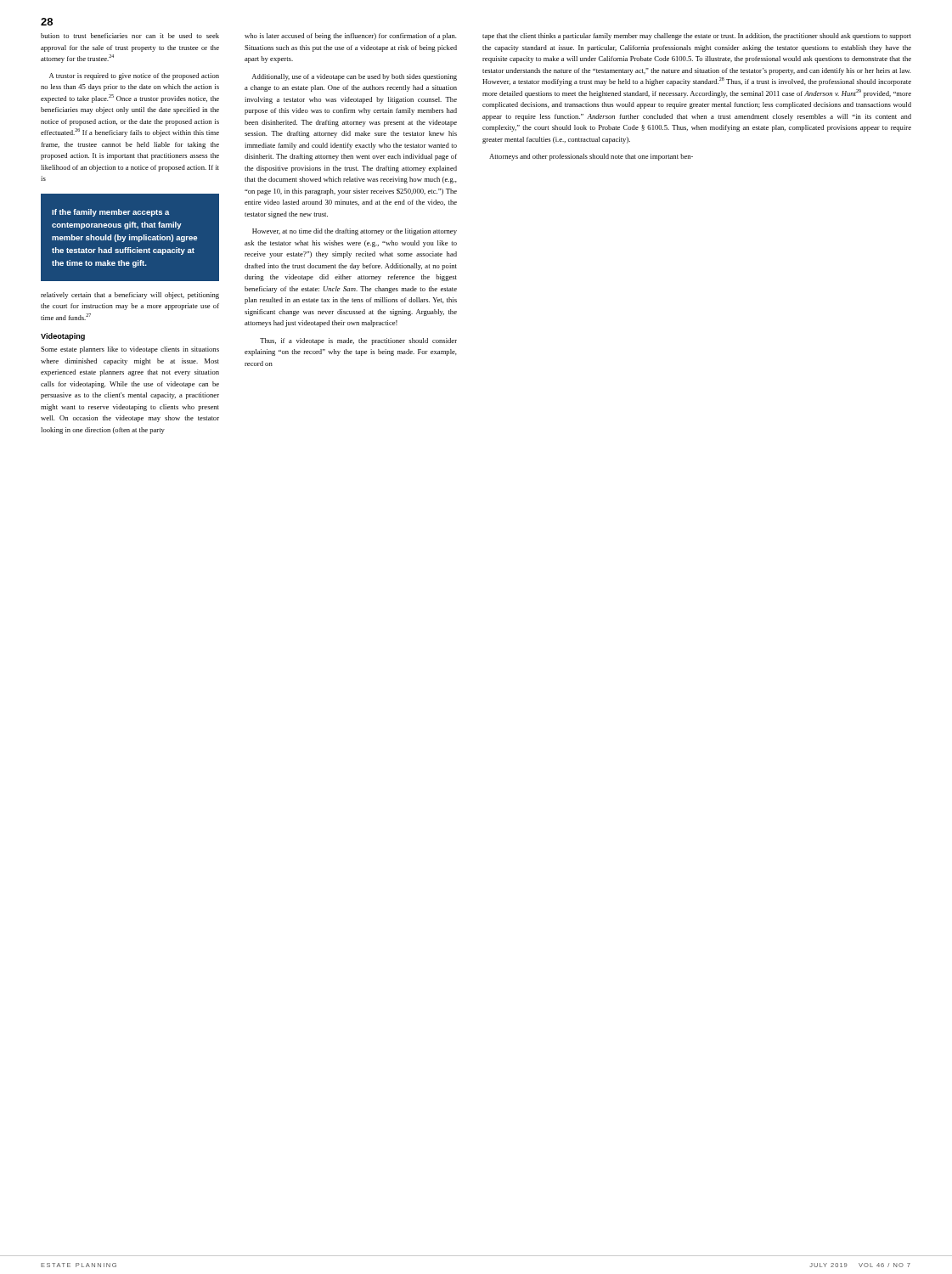Viewport: 952px width, 1274px height.
Task: Find the block on this page that starts "However, at no time"
Action: click(351, 277)
